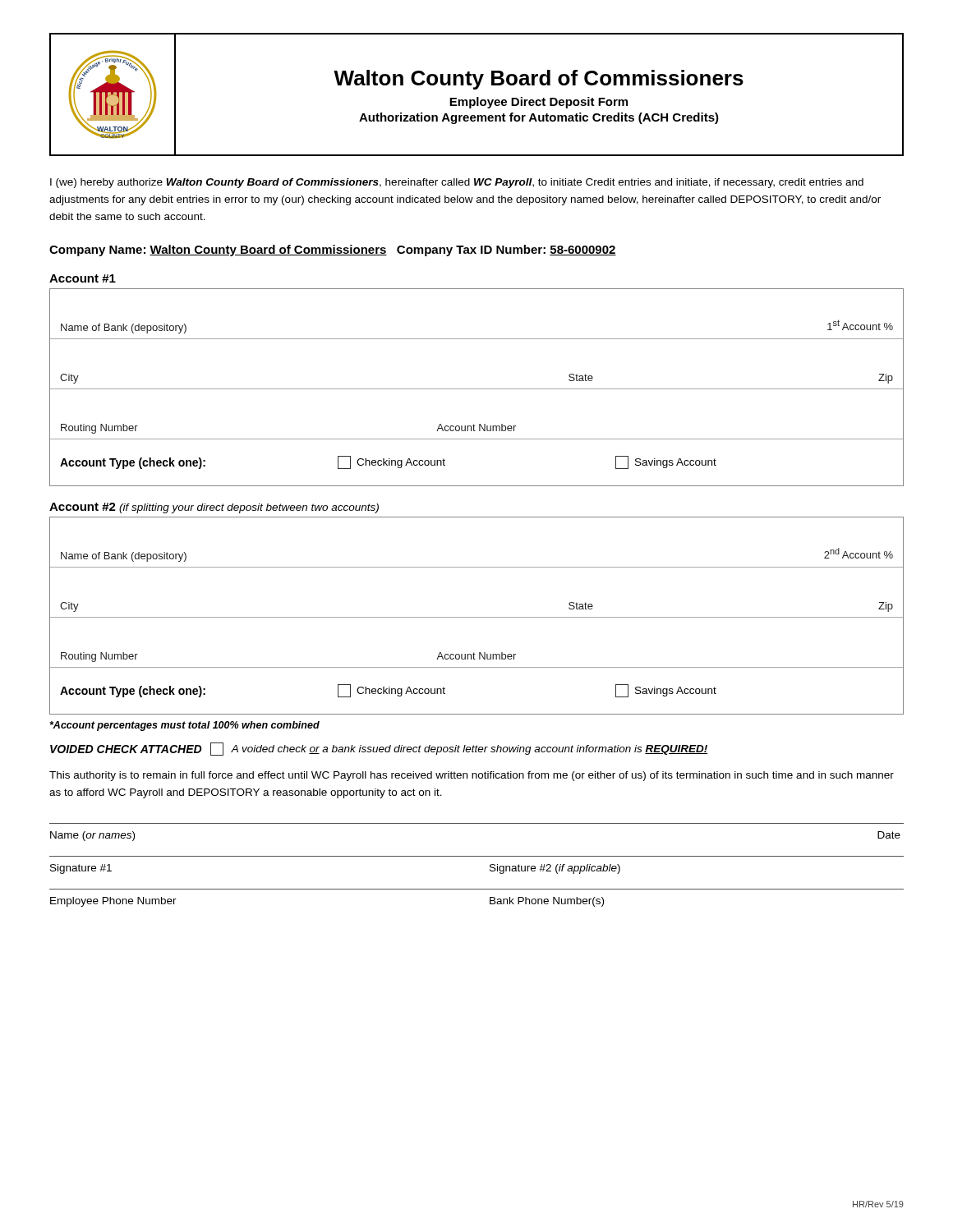
Task: Find the logo
Action: [x=113, y=94]
